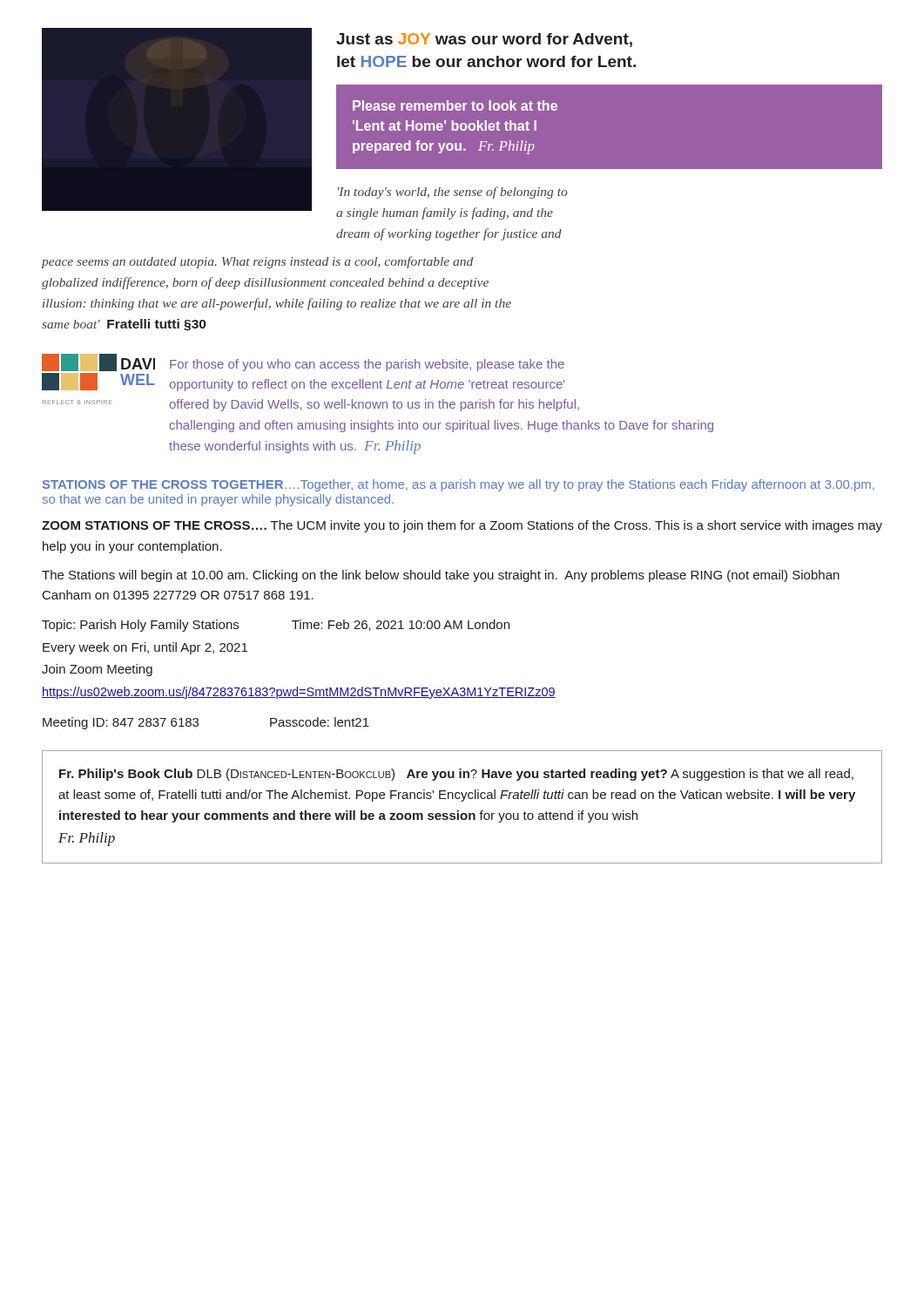This screenshot has height=1307, width=924.
Task: Where is the passage that starts "The Stations will begin"?
Action: 441,585
